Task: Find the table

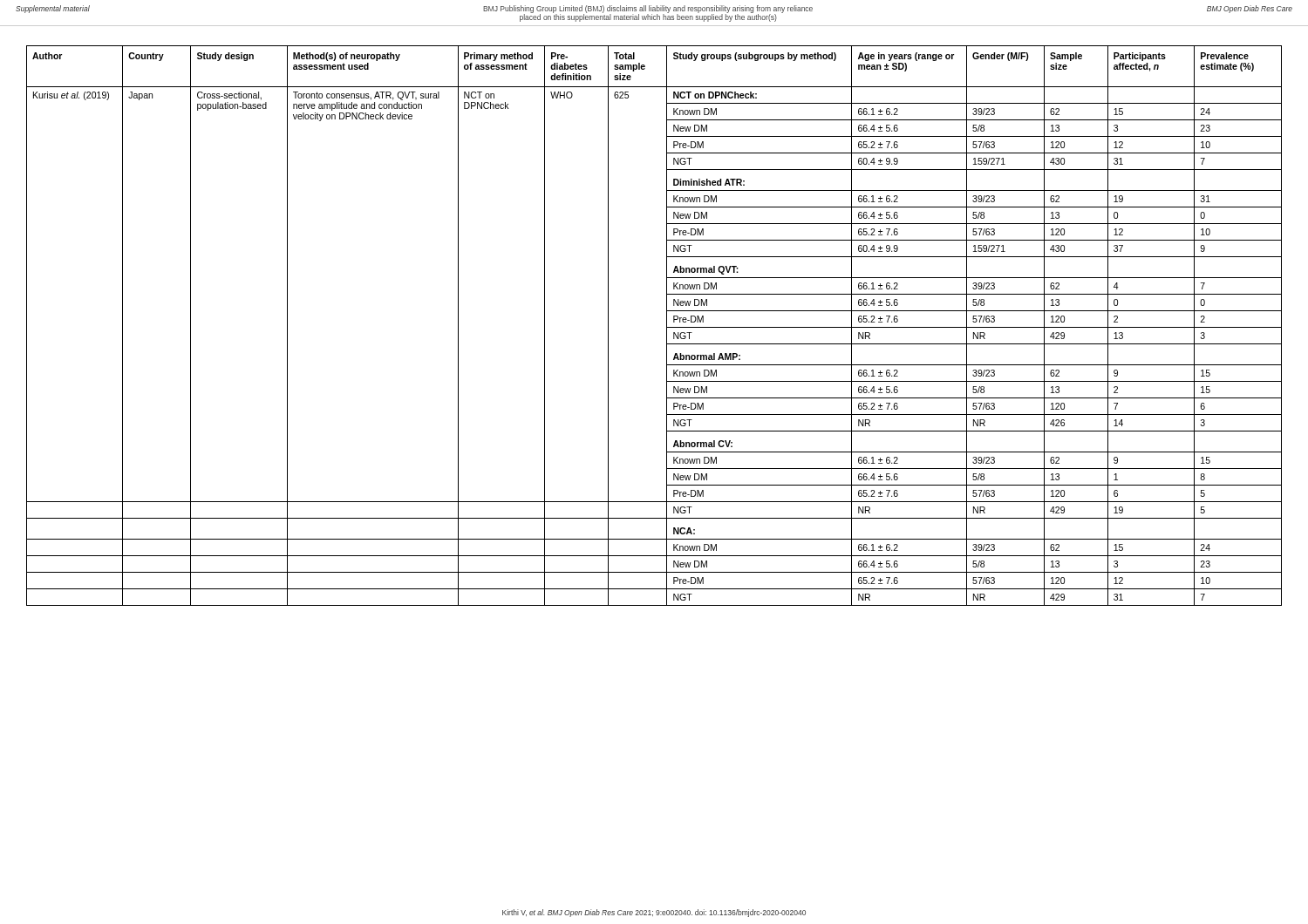Action: click(654, 326)
